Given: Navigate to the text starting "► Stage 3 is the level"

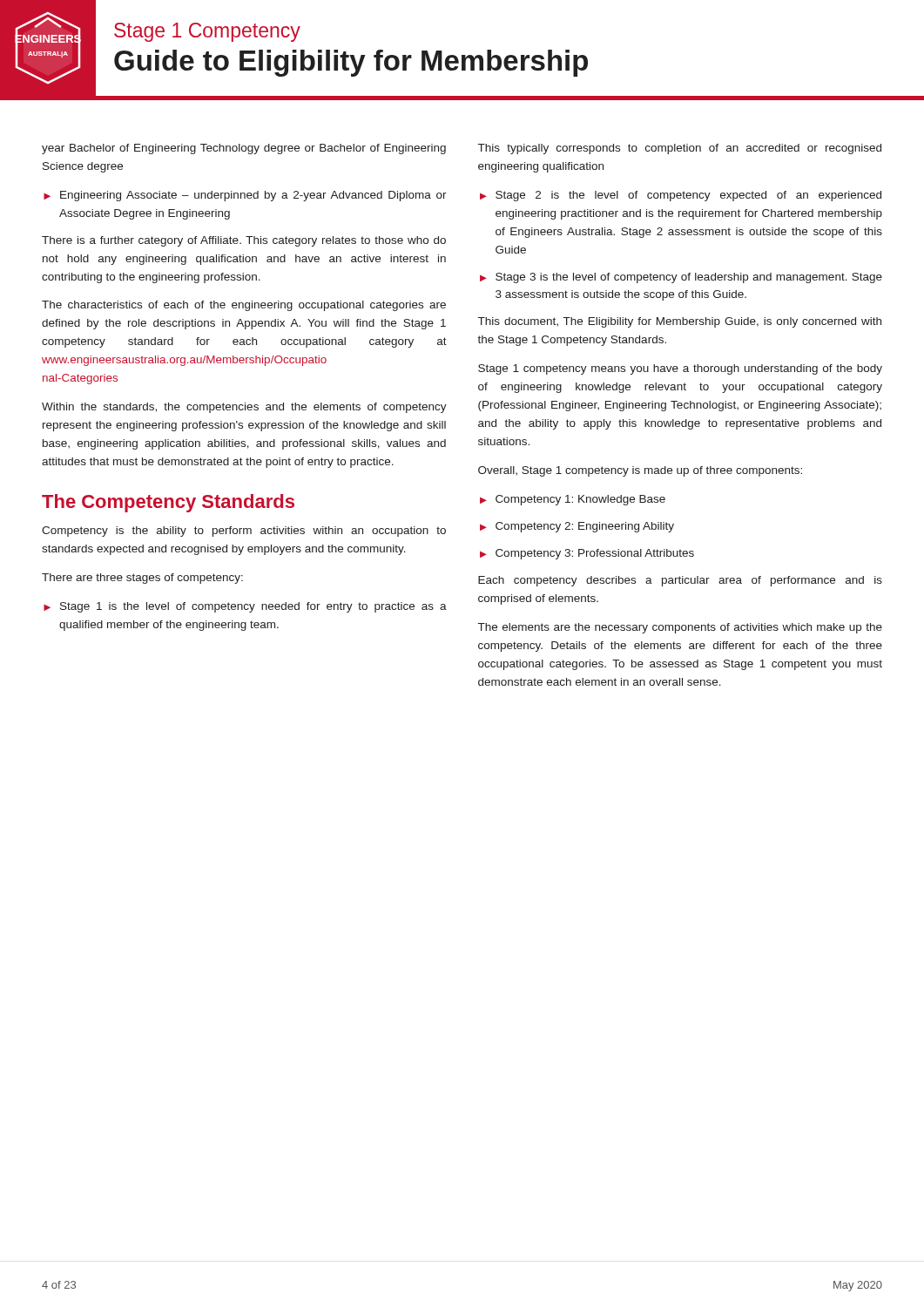Looking at the screenshot, I should (x=680, y=286).
